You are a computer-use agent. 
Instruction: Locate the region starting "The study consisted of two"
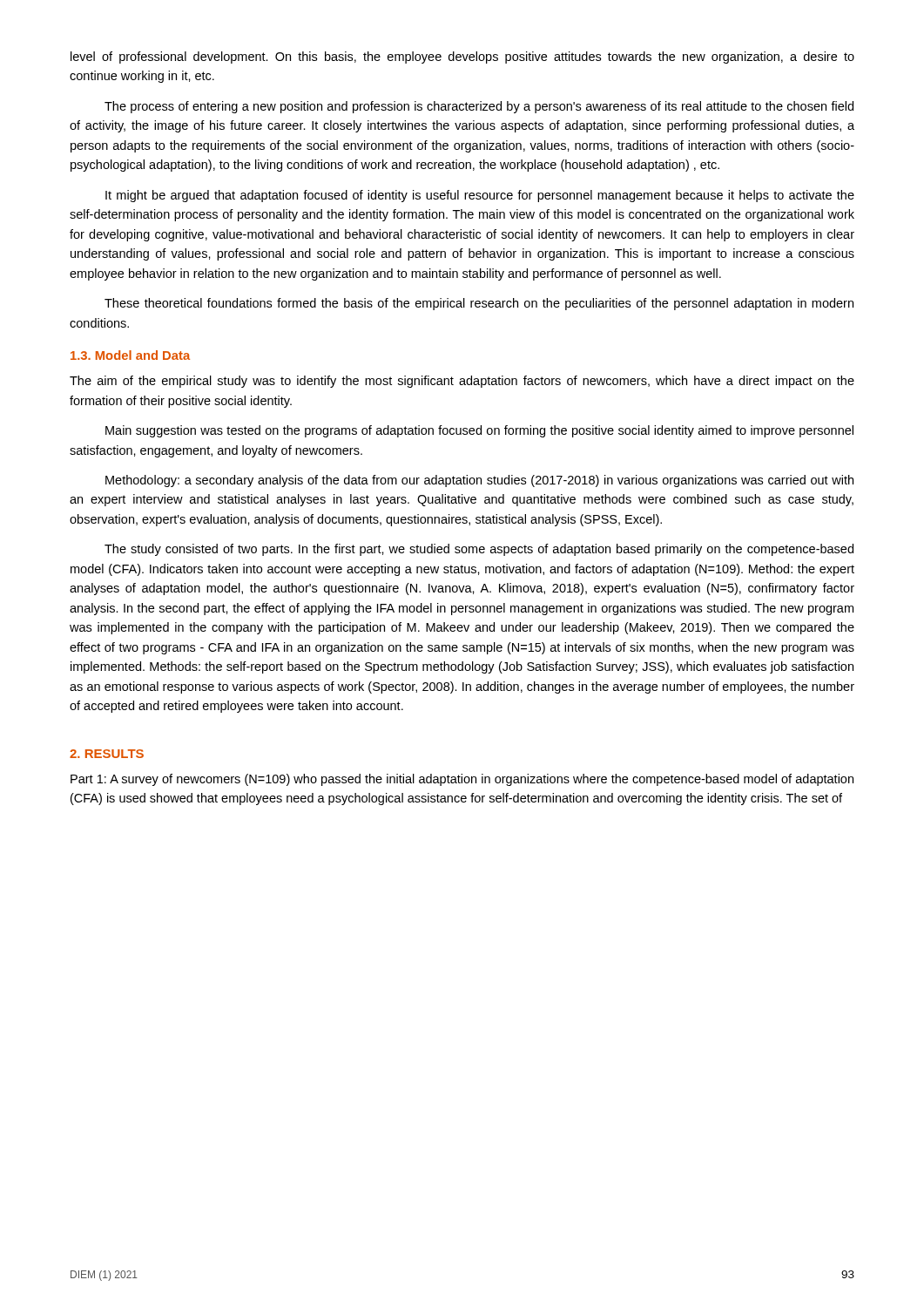coord(462,628)
